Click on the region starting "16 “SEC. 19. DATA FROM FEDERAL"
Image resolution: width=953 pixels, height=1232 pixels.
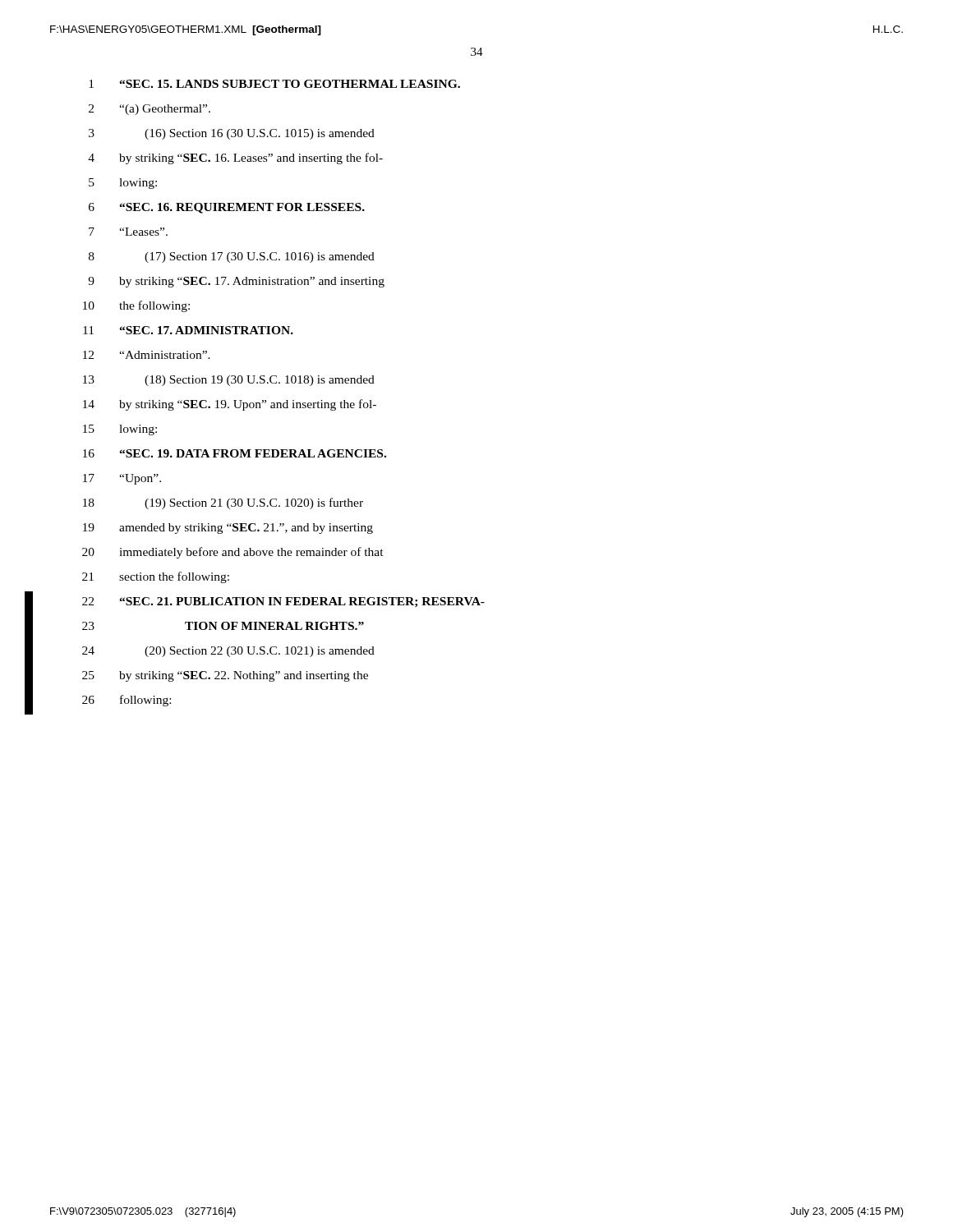pos(235,453)
